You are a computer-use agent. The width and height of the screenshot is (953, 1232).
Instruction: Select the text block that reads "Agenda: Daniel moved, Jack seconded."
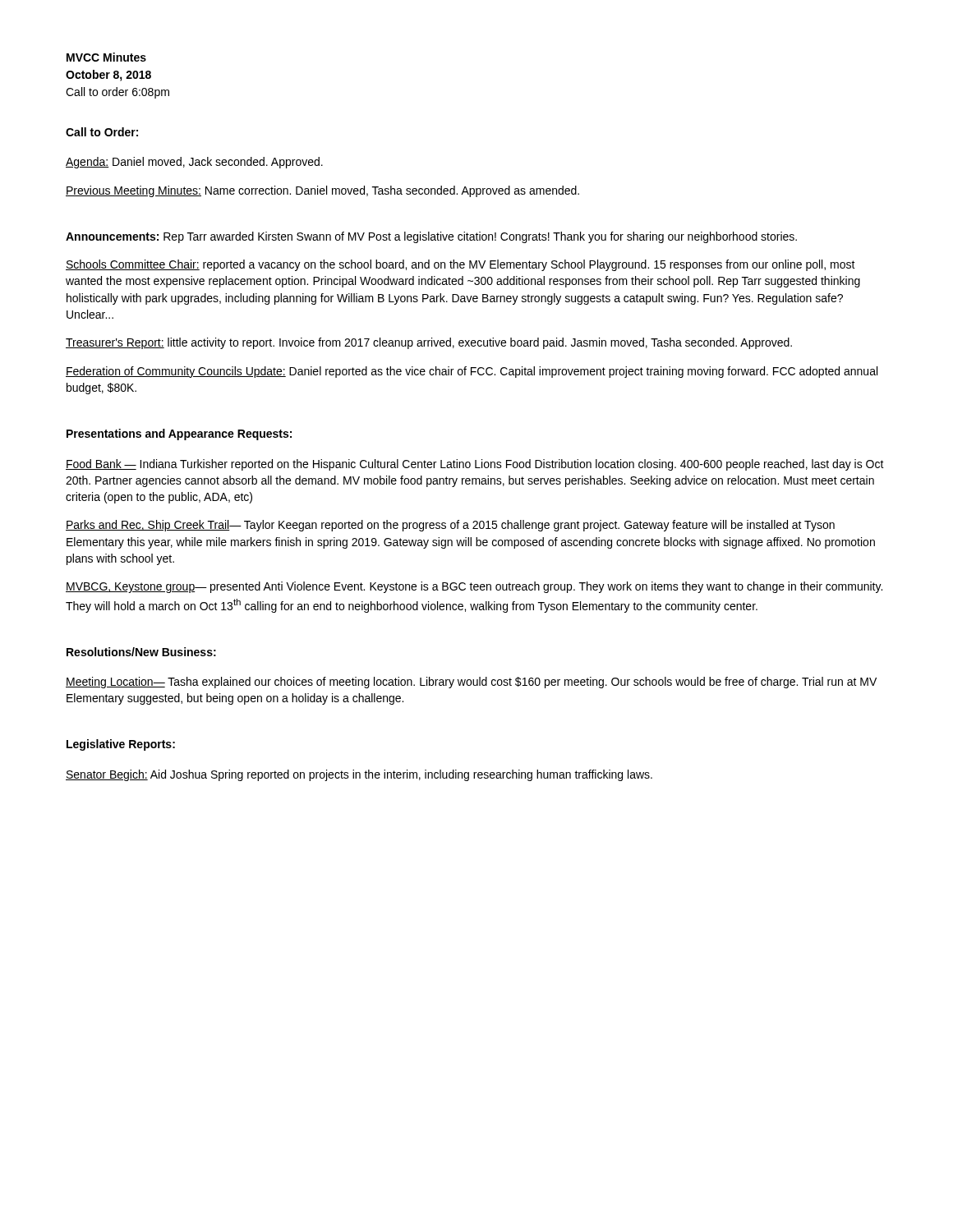tap(194, 163)
